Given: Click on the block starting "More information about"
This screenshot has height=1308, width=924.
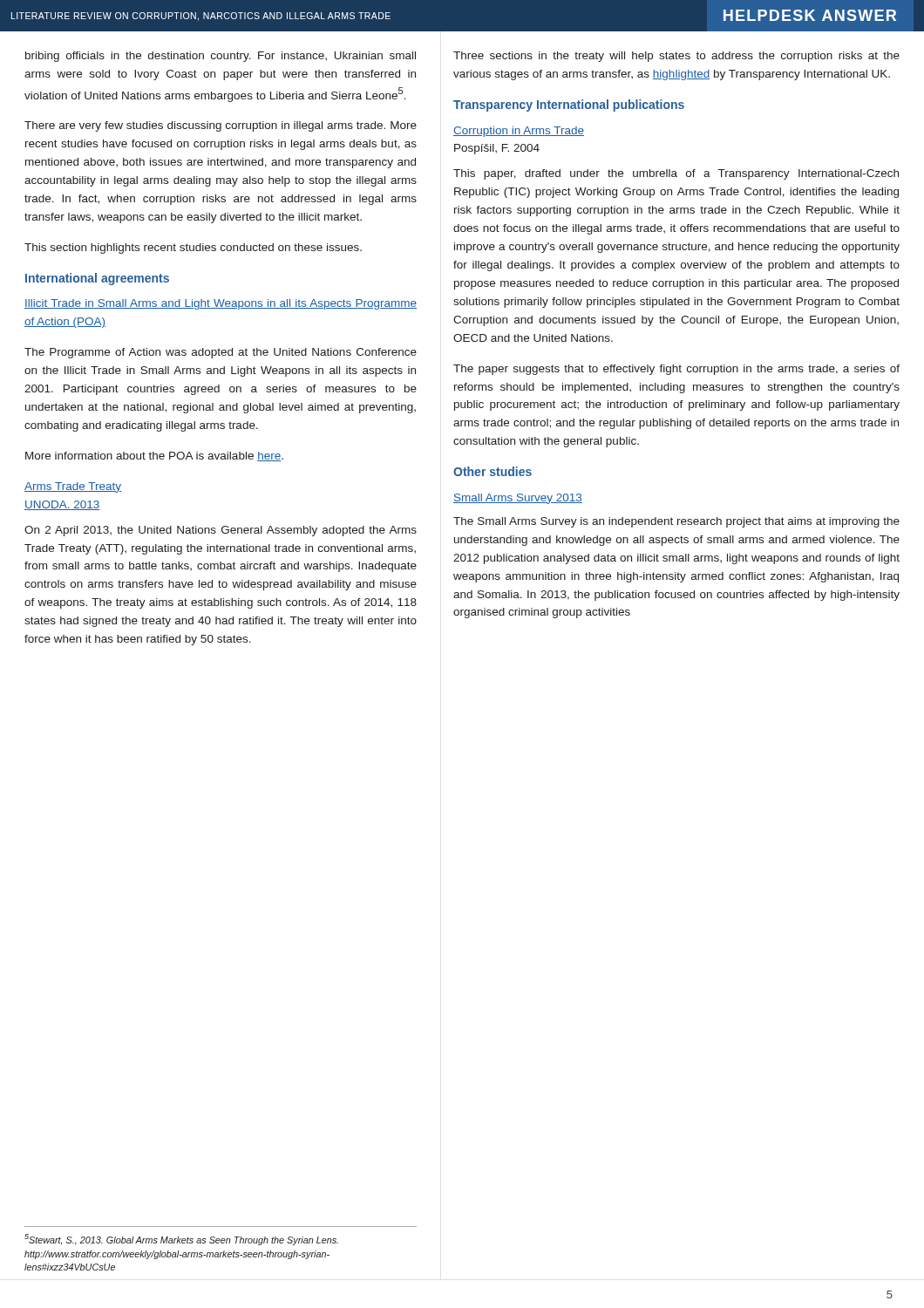Looking at the screenshot, I should click(221, 456).
